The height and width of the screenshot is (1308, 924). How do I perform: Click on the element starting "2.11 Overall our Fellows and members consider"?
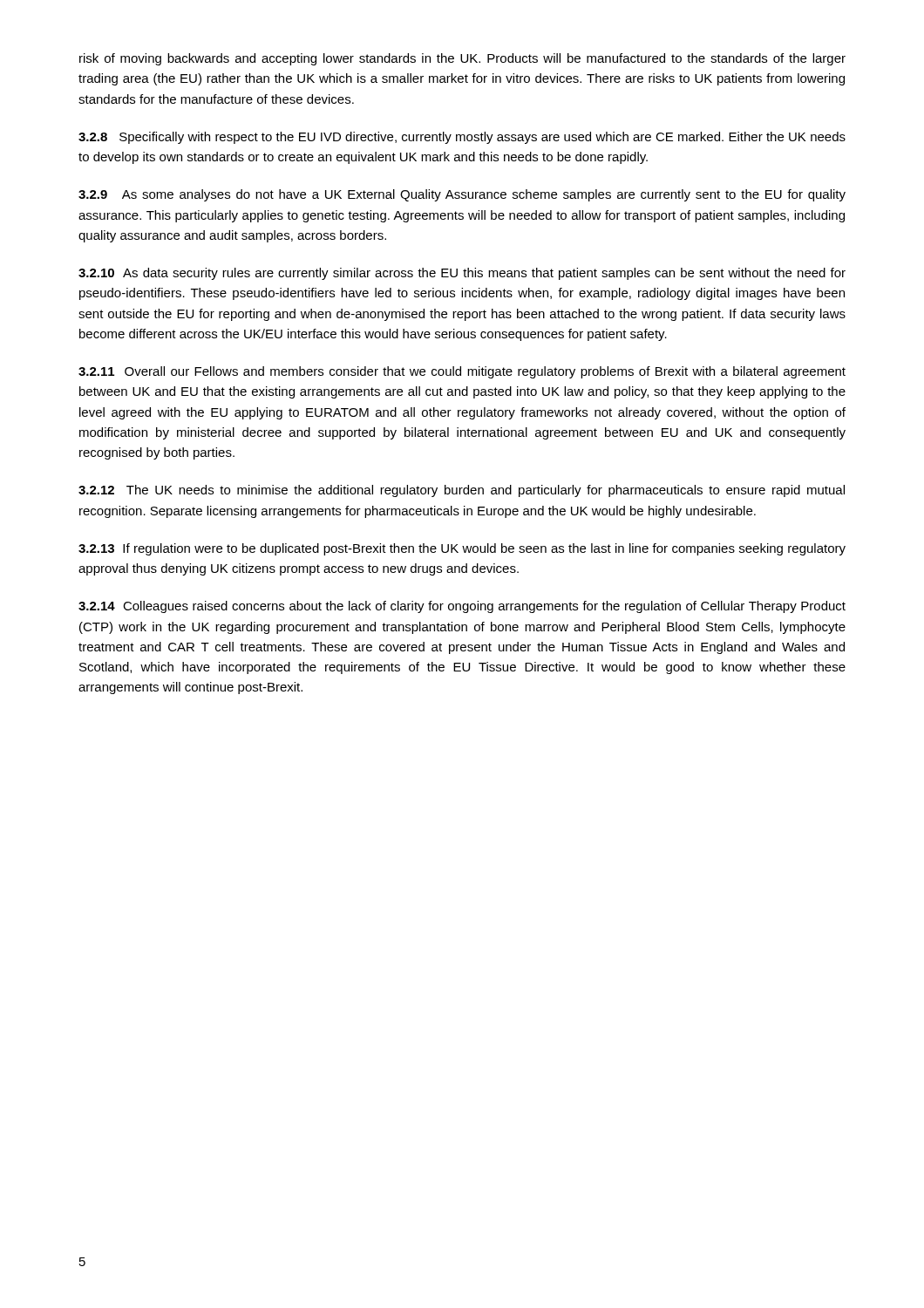click(462, 412)
